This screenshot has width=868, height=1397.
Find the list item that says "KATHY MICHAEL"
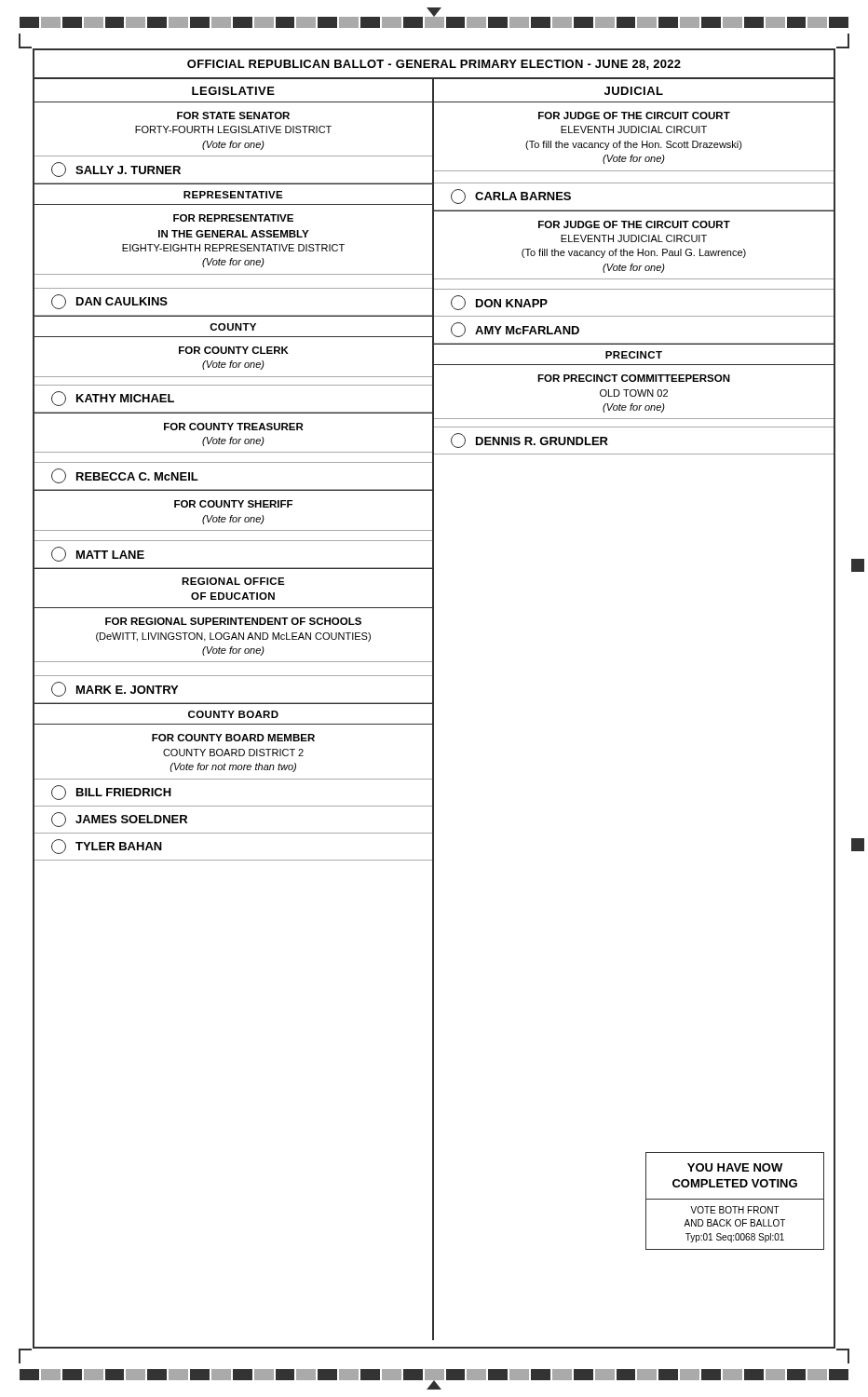pos(113,398)
